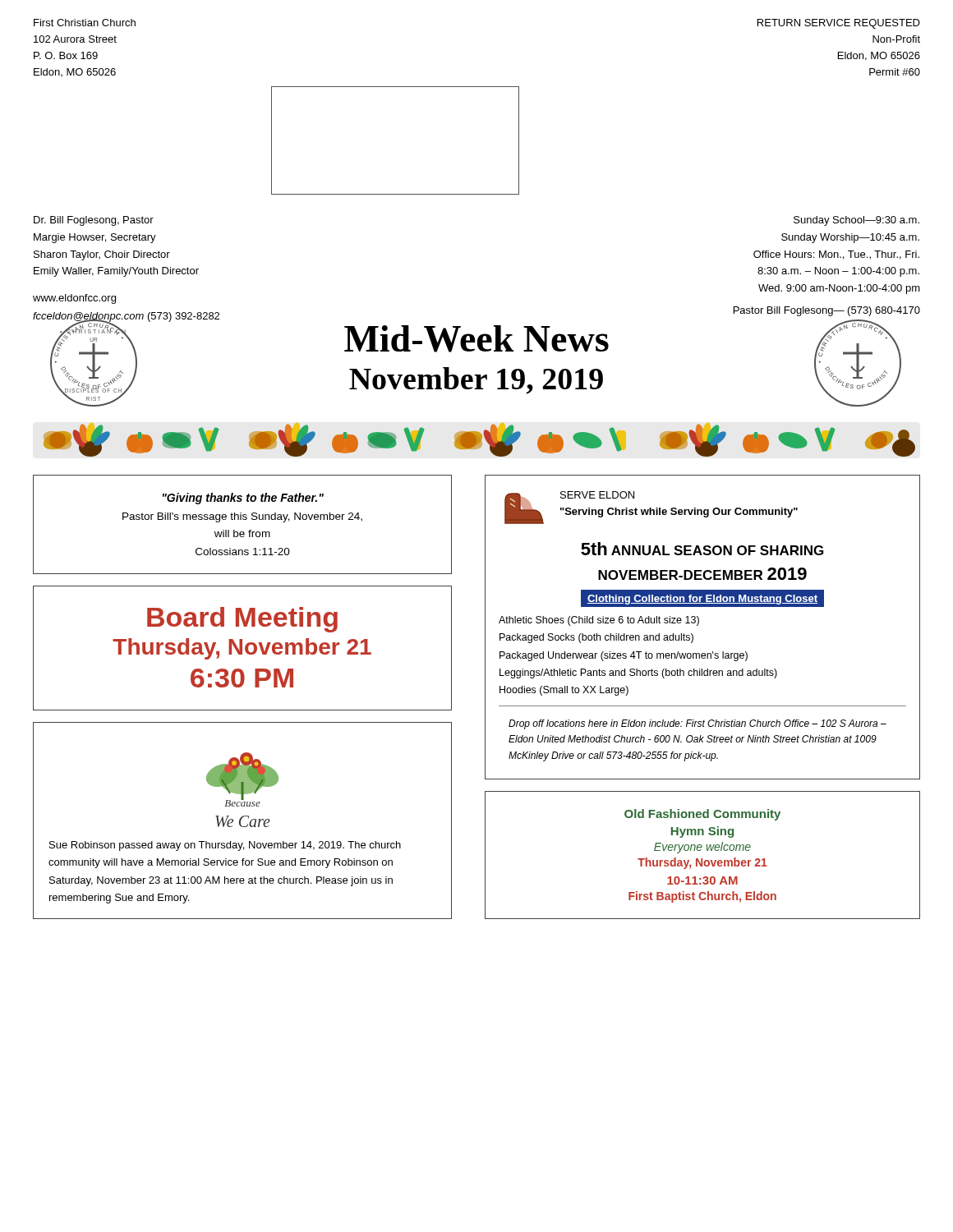The width and height of the screenshot is (953, 1232).
Task: Find the block on this page that starts "Because We Care Sue"
Action: tap(242, 820)
